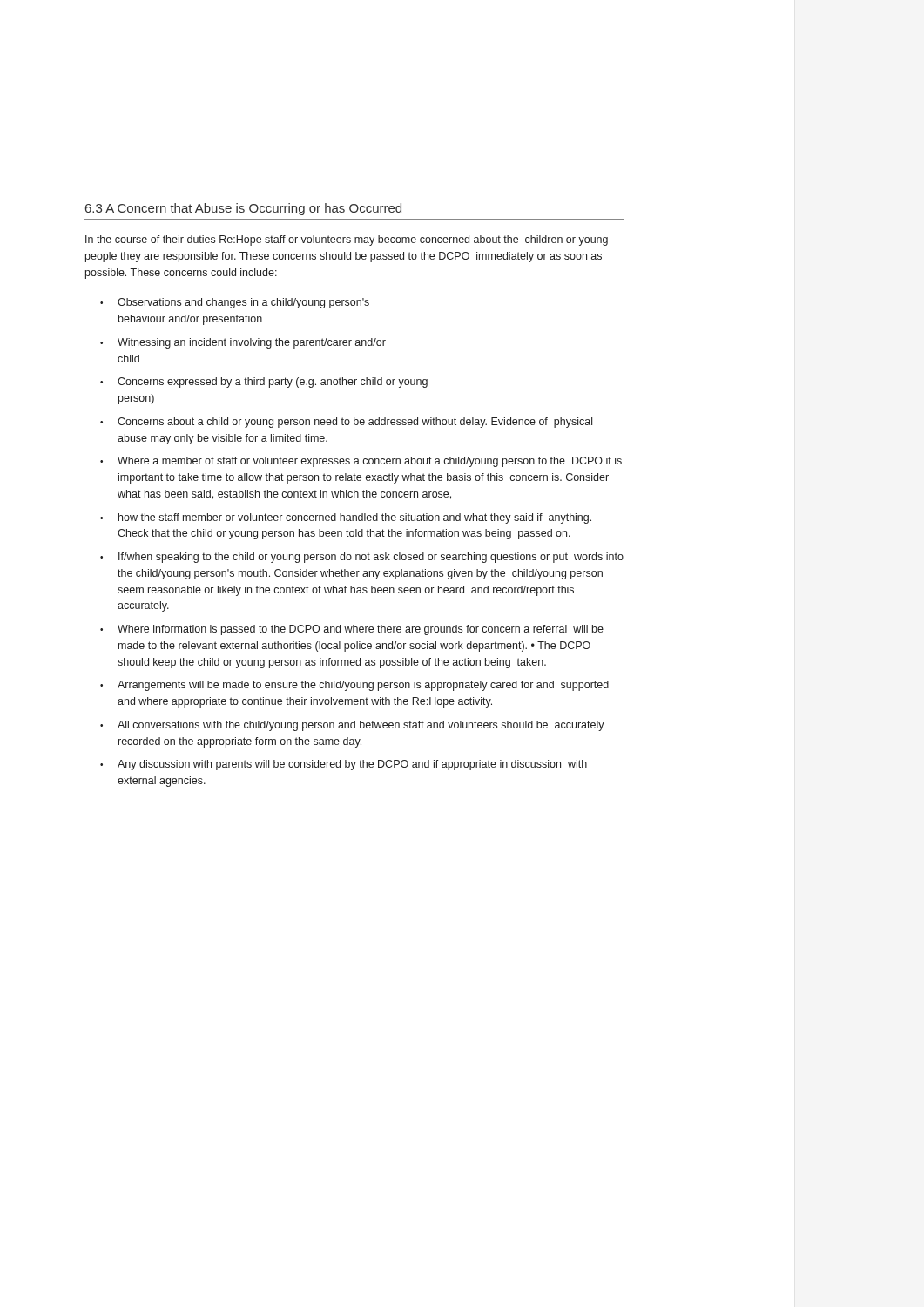Click the section header that begins "6.3 A Concern that"
Viewport: 924px width, 1307px height.
click(x=243, y=208)
